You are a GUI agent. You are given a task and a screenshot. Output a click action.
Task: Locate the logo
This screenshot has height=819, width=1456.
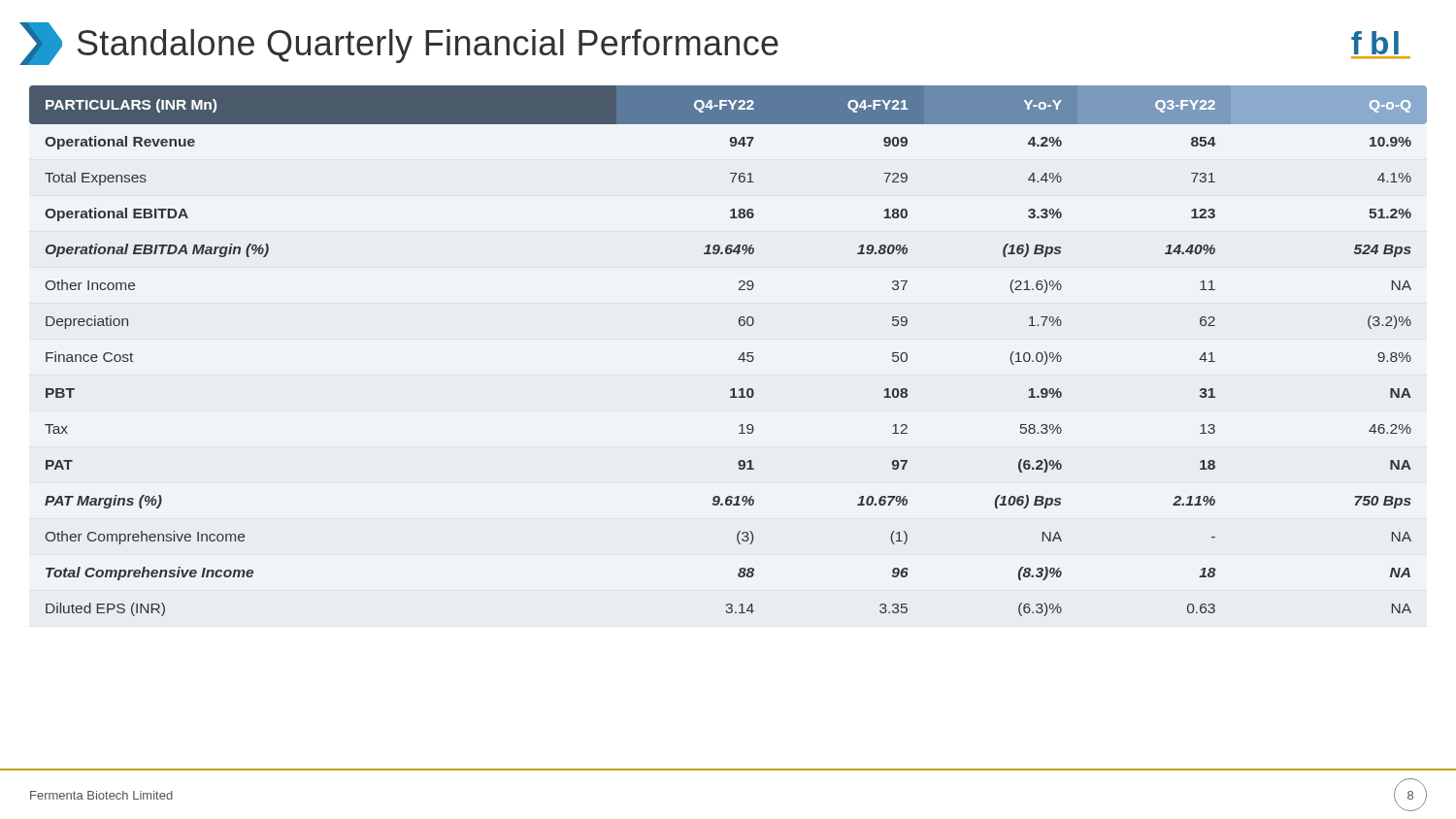point(1383,44)
